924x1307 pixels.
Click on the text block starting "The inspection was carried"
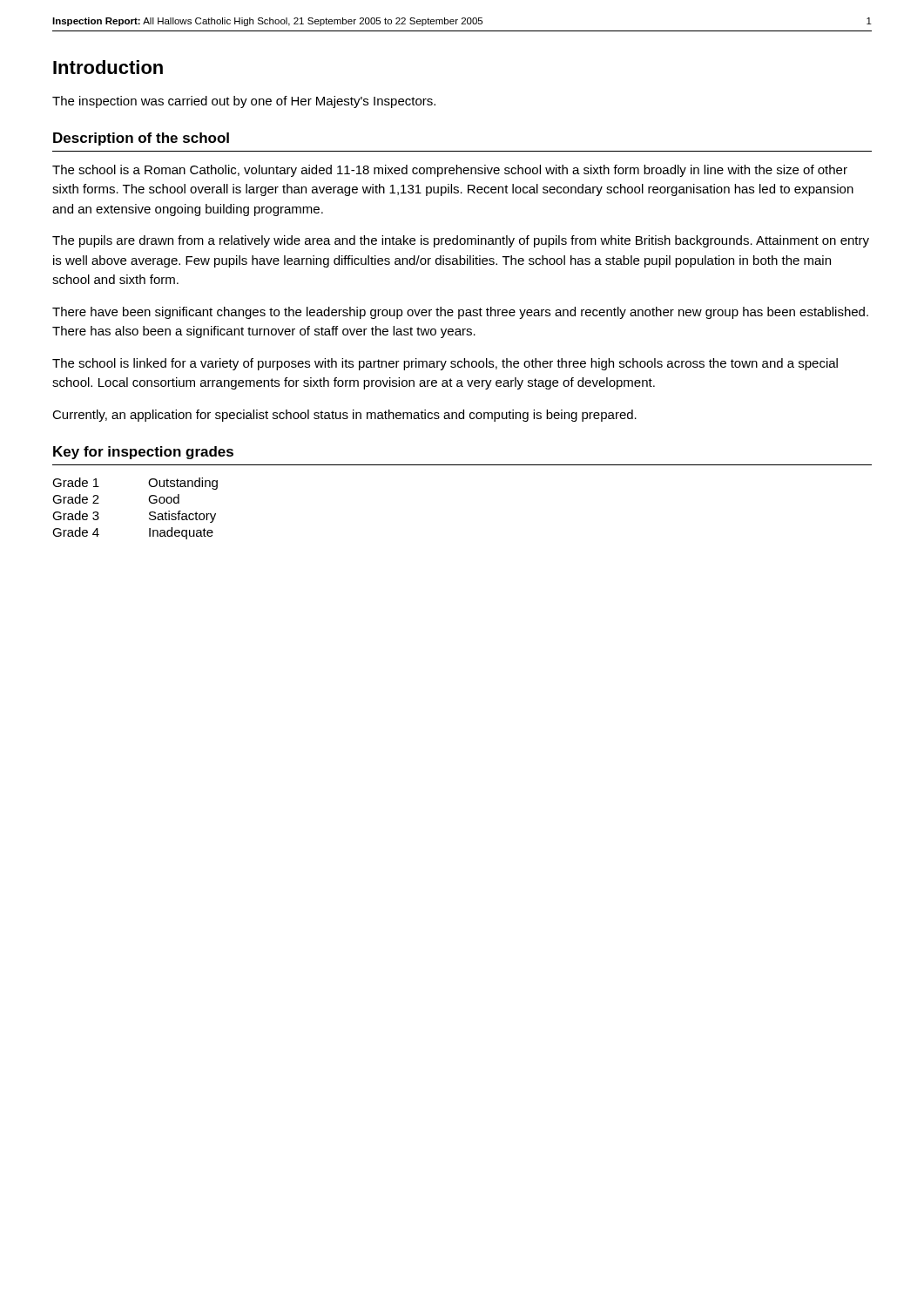[x=244, y=101]
